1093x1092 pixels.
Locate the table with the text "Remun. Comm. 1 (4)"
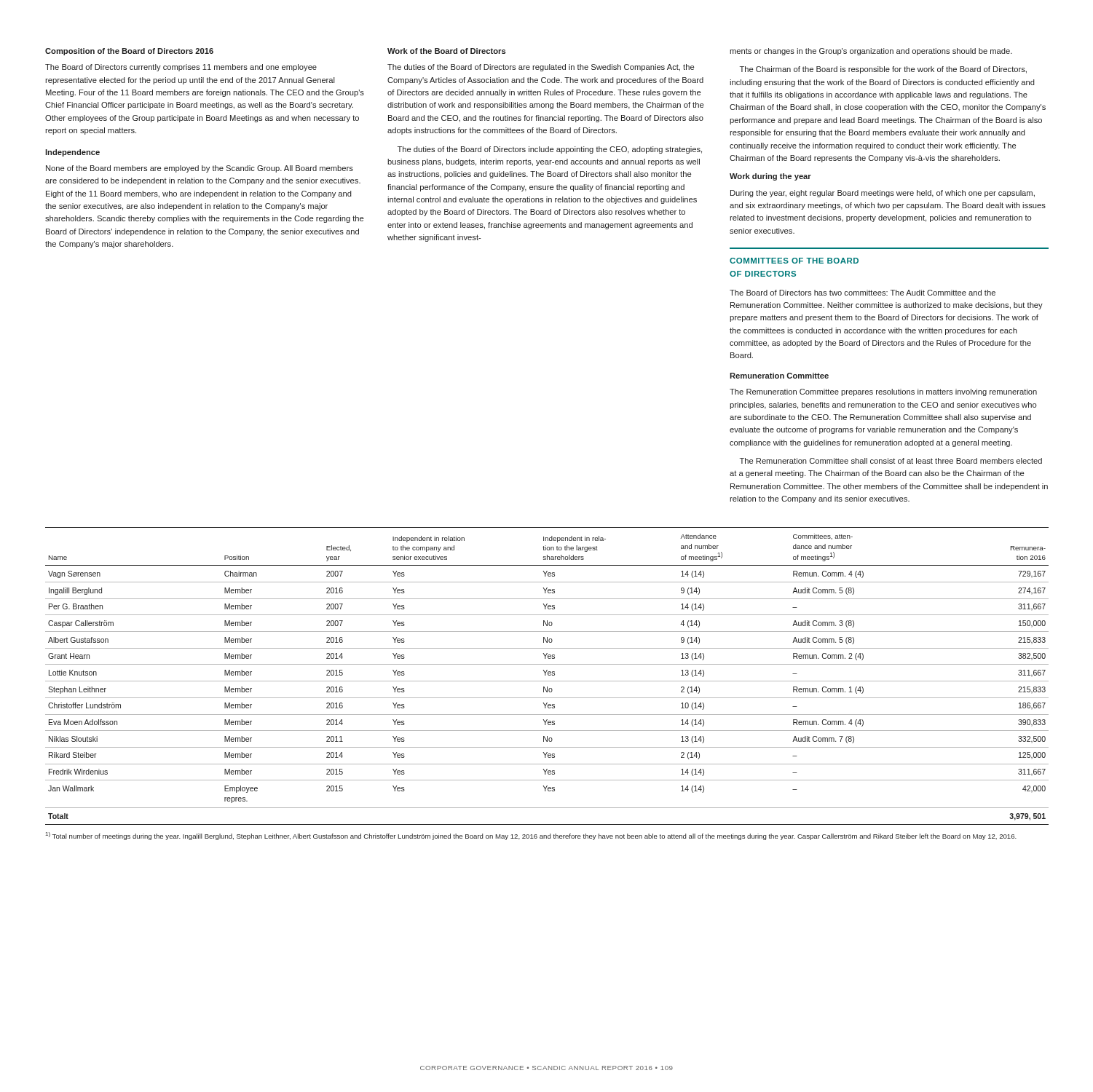[547, 676]
